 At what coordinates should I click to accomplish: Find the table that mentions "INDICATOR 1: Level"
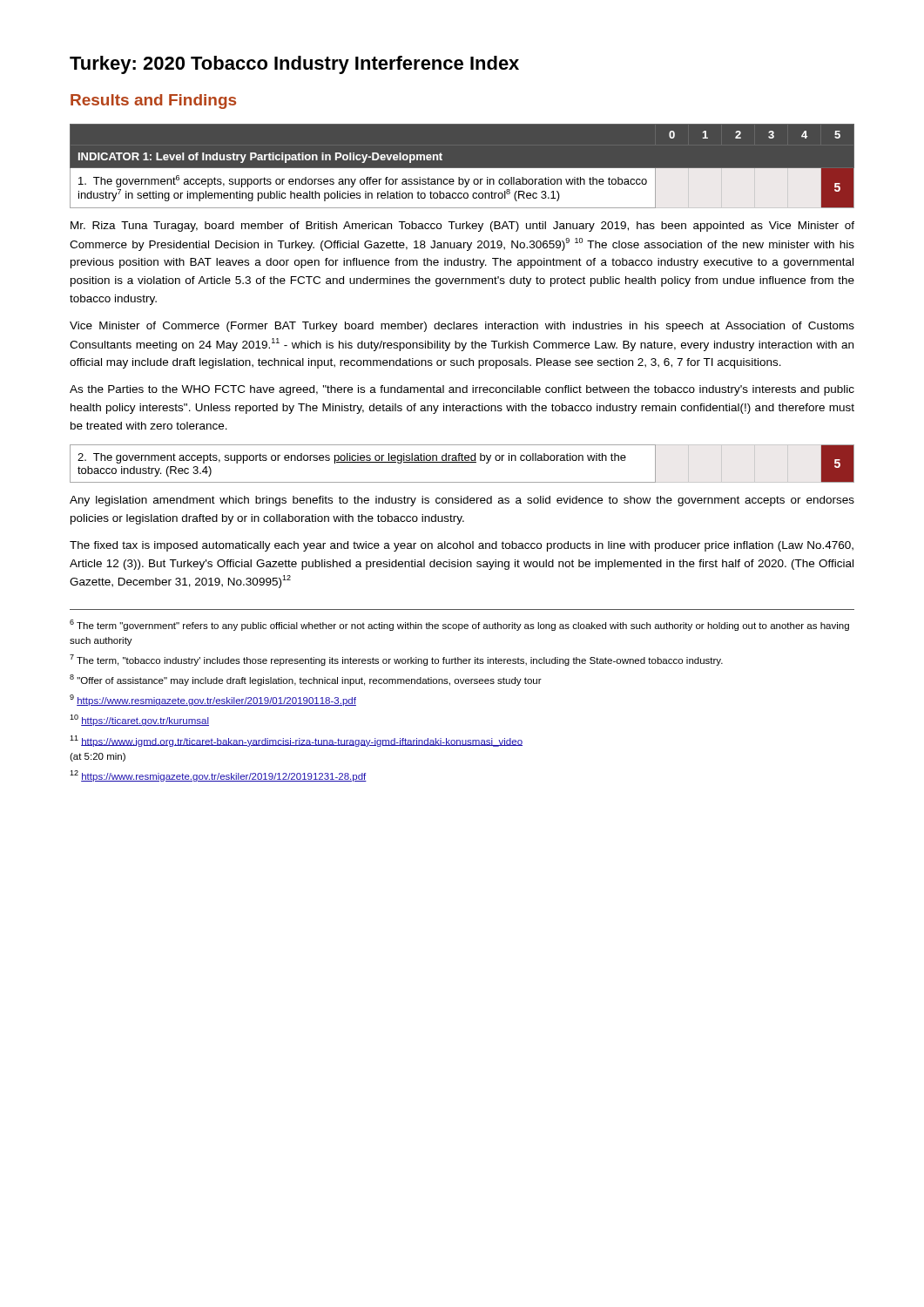tap(462, 166)
